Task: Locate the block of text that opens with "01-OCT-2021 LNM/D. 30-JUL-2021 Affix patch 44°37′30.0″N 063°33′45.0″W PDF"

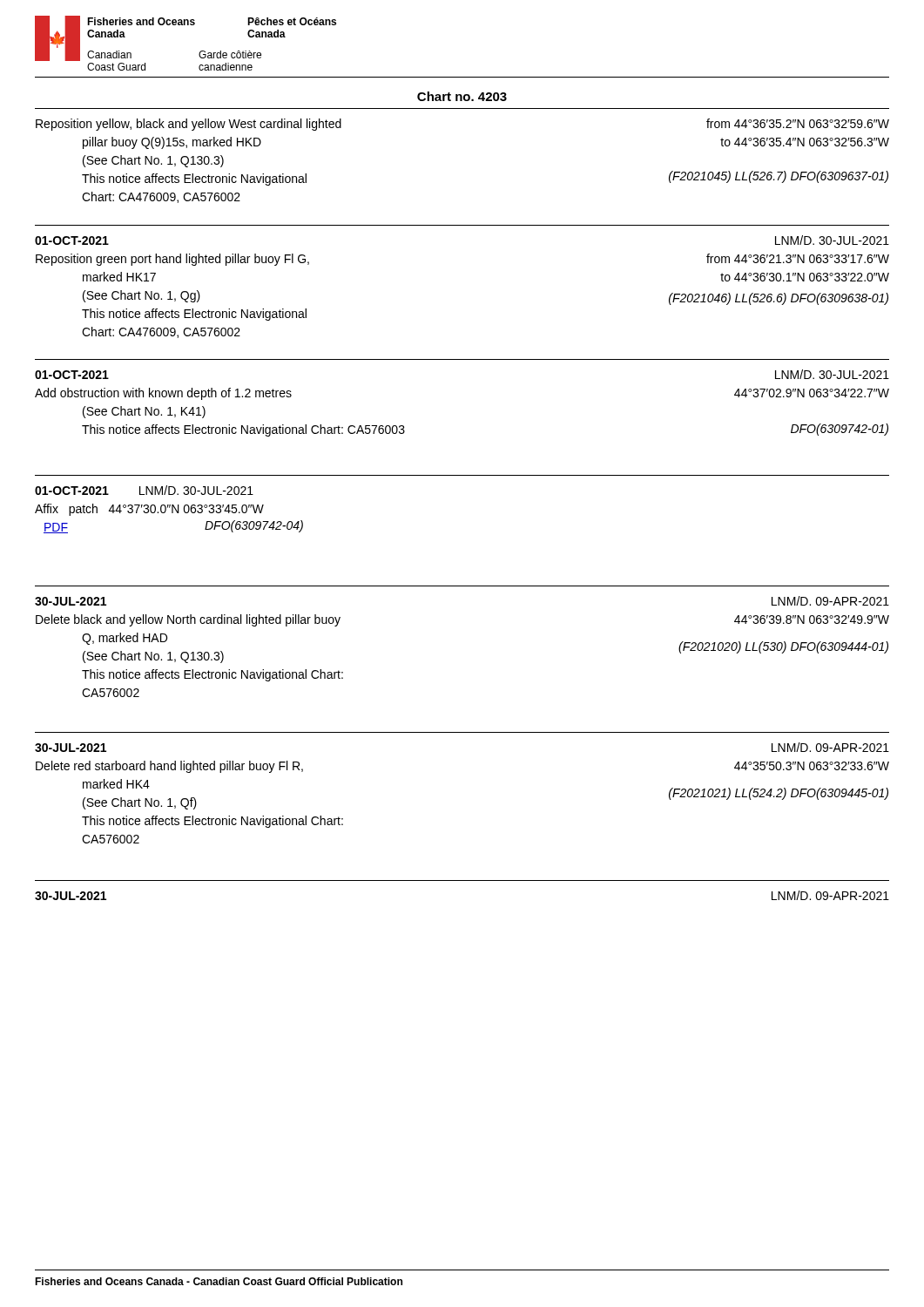Action: point(144,490)
